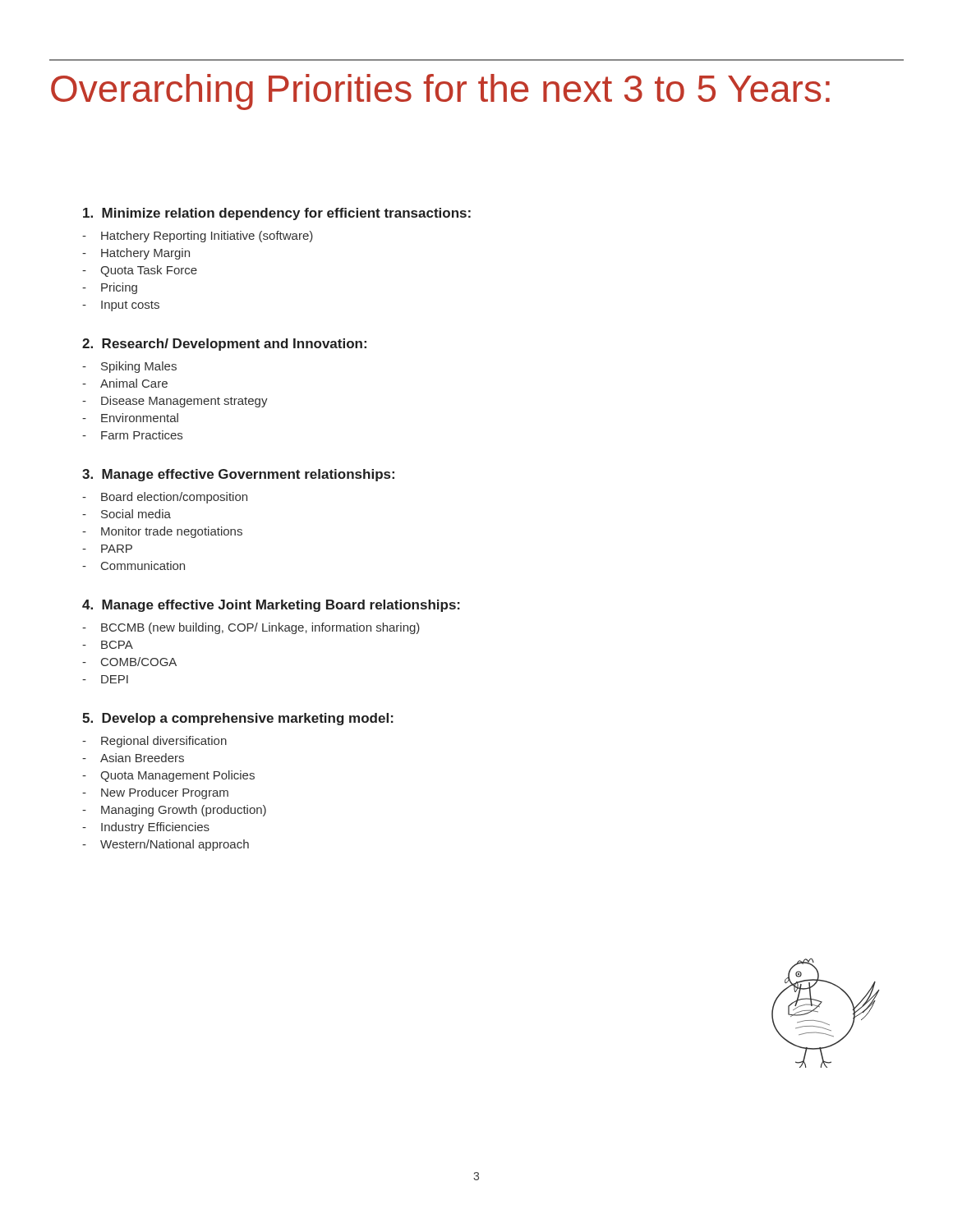Where does it say "-Regional diversification"?
This screenshot has width=953, height=1232.
pos(154,742)
